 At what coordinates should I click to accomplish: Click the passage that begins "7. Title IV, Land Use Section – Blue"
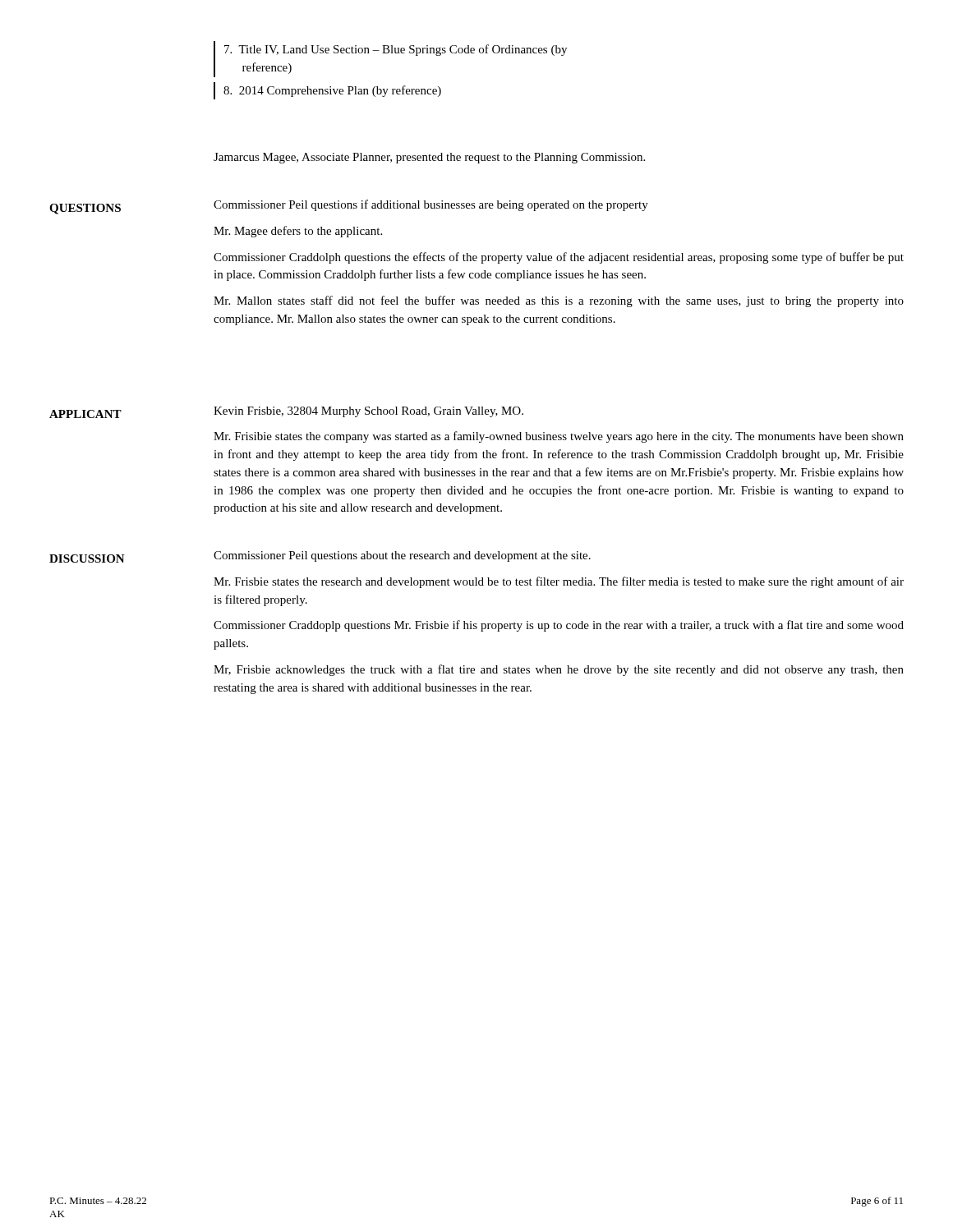pos(395,58)
